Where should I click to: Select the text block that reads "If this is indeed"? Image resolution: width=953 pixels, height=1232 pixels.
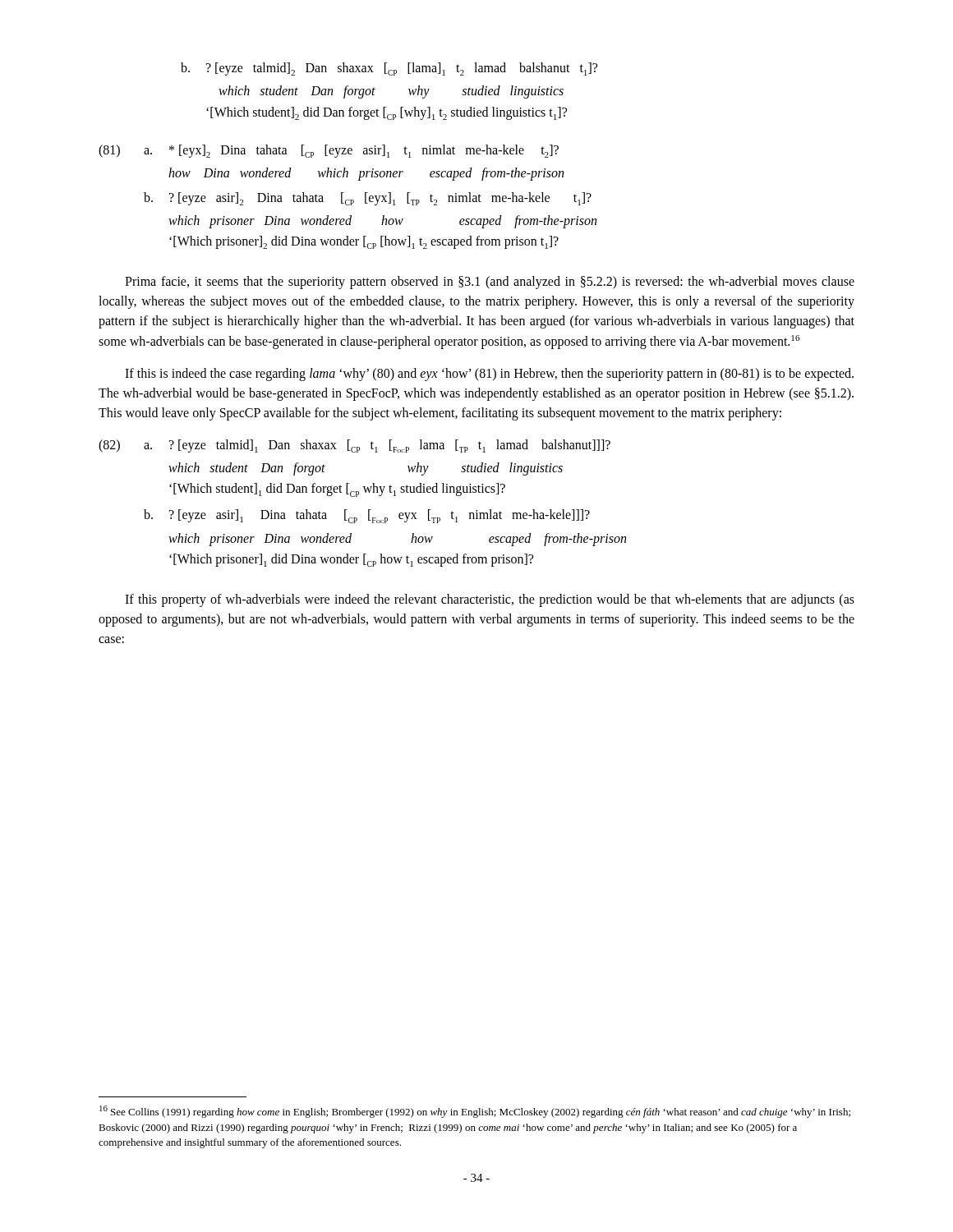pyautogui.click(x=476, y=393)
